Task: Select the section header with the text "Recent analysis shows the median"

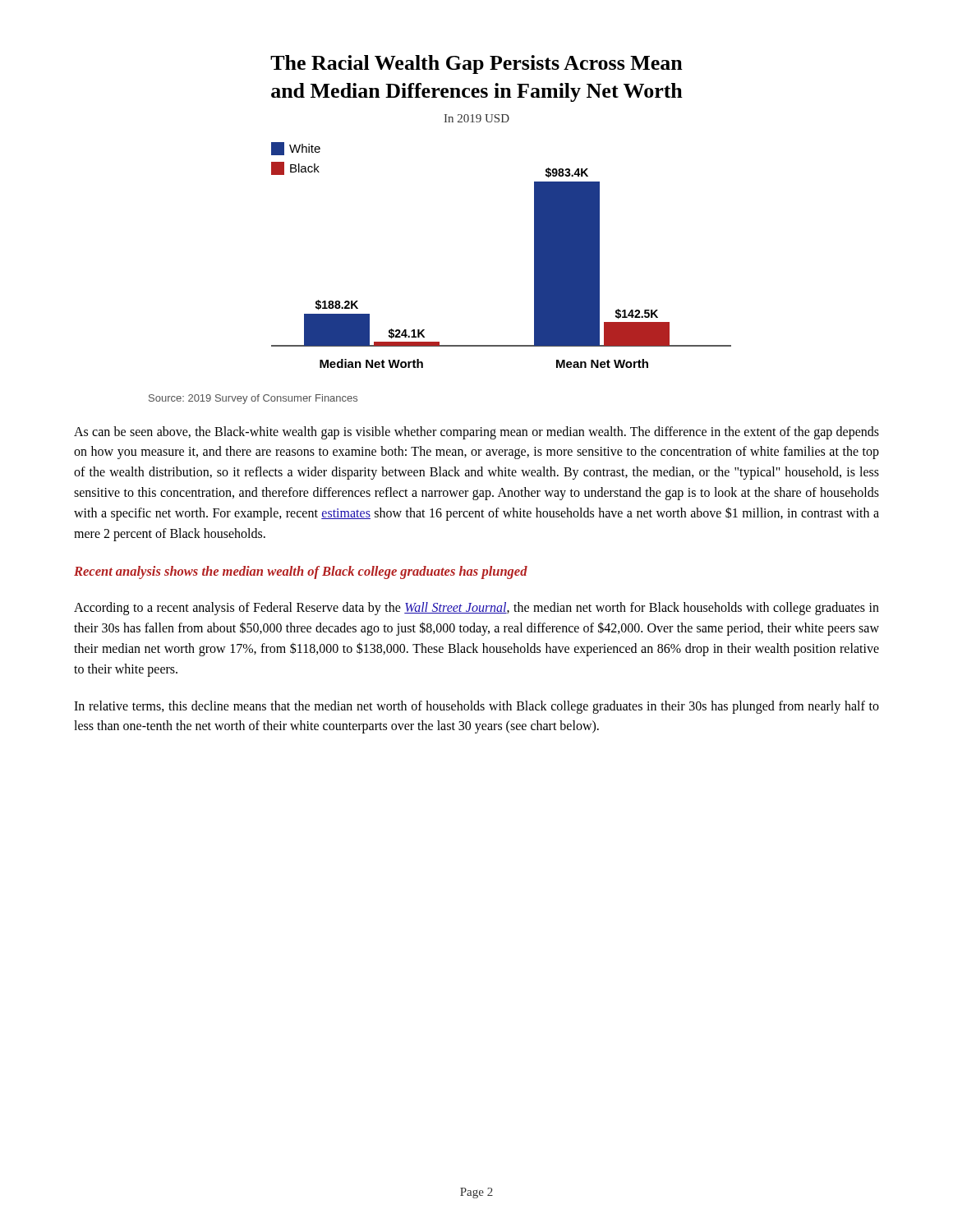Action: point(300,572)
